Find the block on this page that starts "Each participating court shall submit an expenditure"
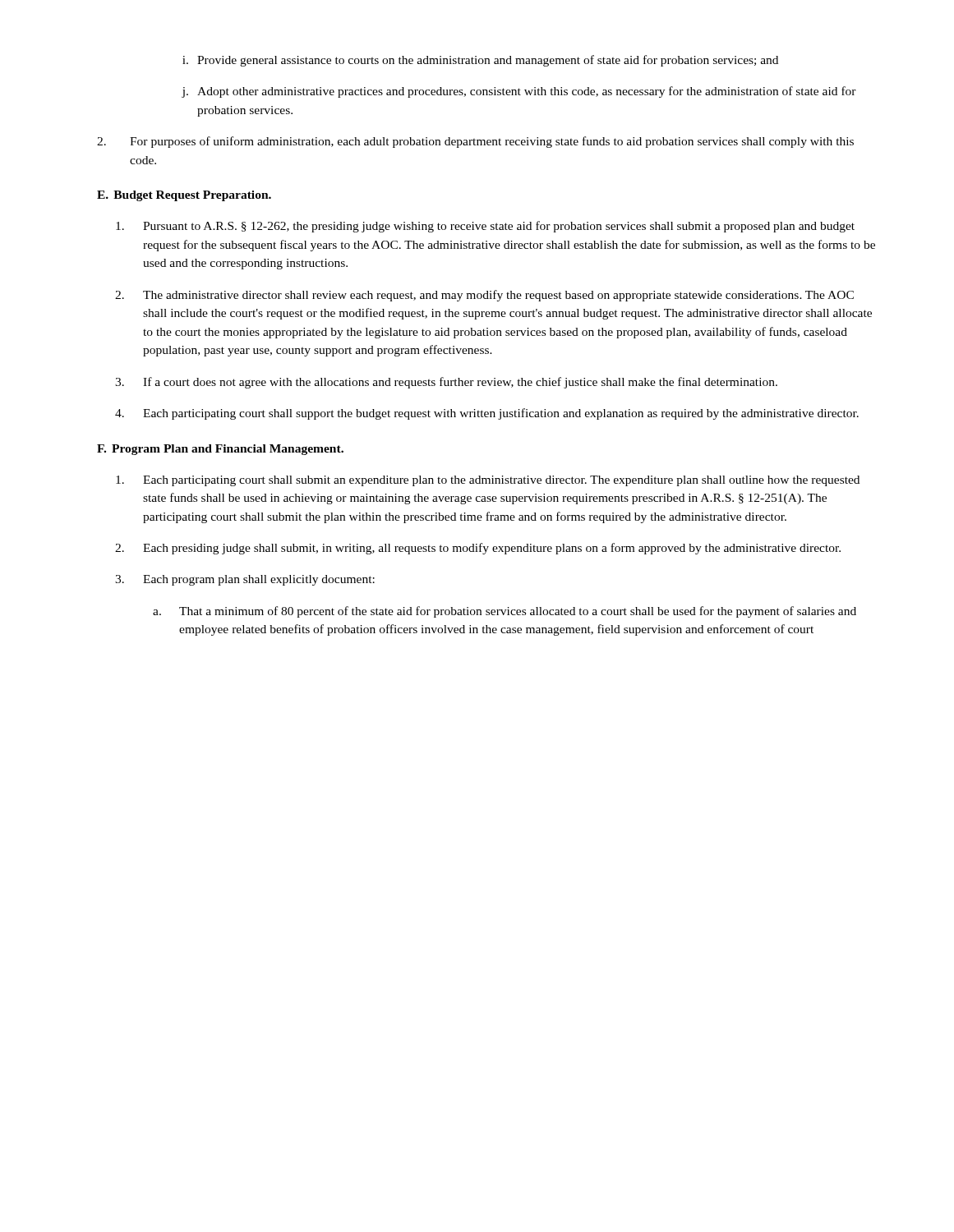Viewport: 954px width, 1232px height. [x=498, y=498]
